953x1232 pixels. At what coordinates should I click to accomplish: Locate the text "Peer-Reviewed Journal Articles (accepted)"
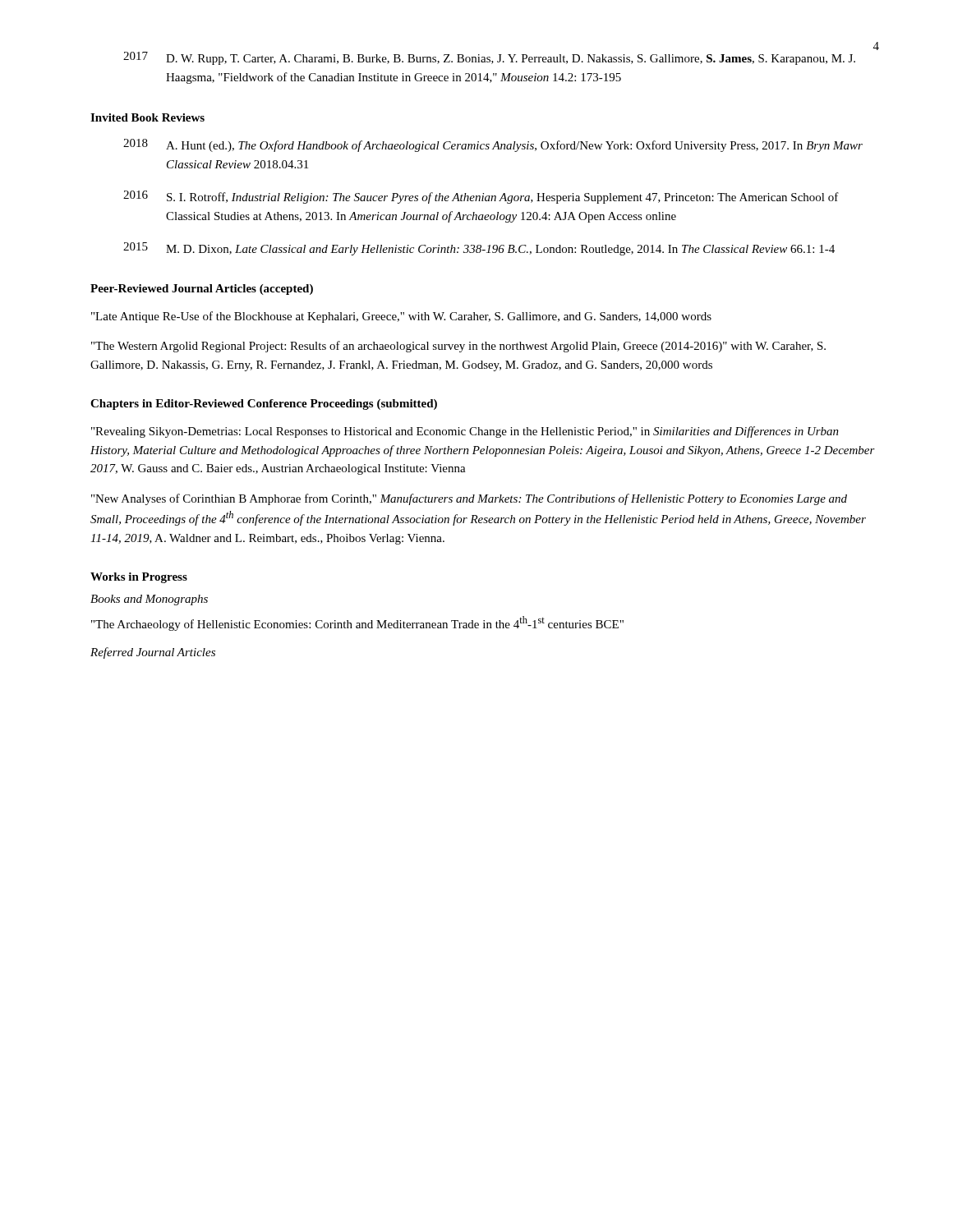coord(202,288)
